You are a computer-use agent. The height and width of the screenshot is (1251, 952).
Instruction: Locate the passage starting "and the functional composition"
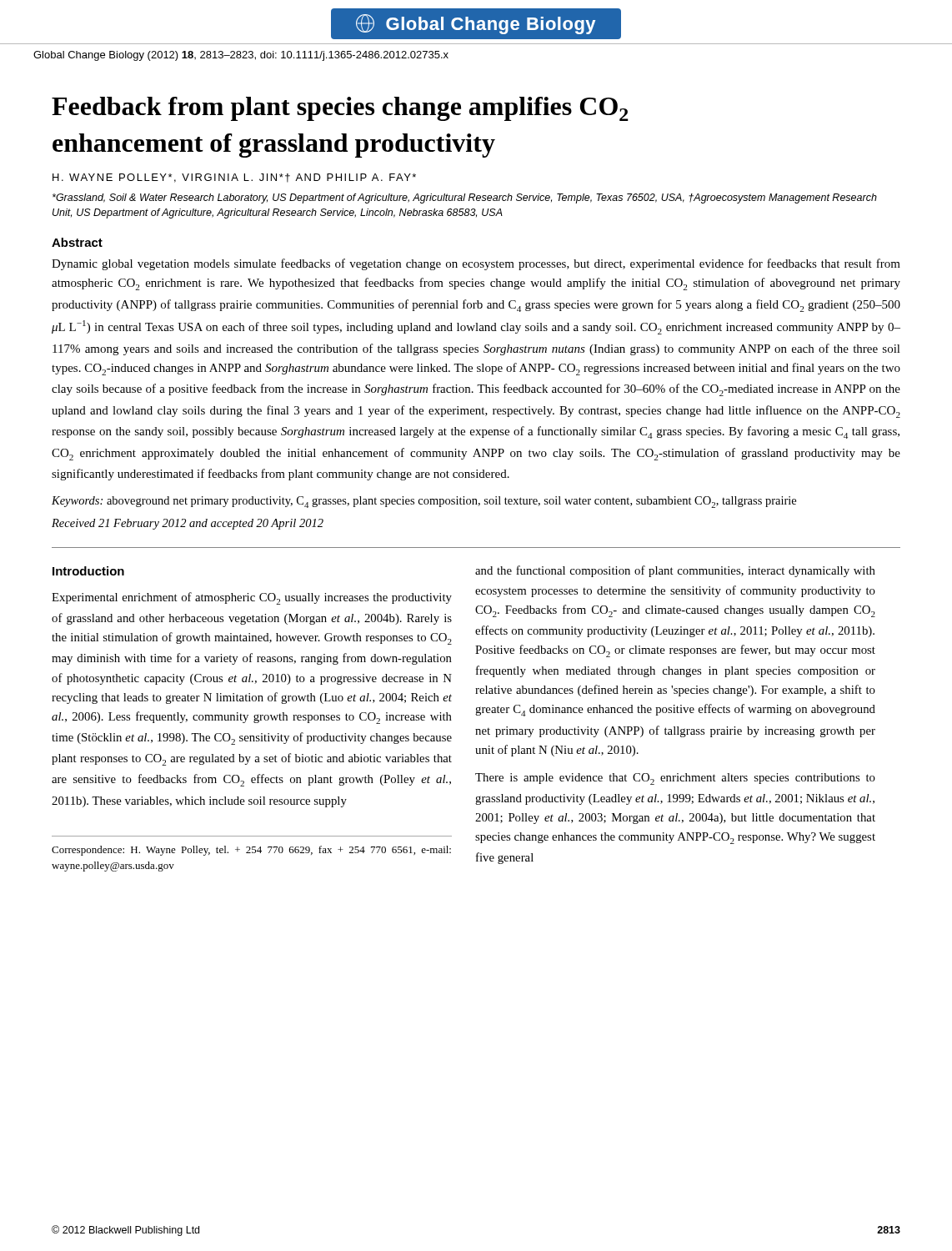(x=675, y=715)
